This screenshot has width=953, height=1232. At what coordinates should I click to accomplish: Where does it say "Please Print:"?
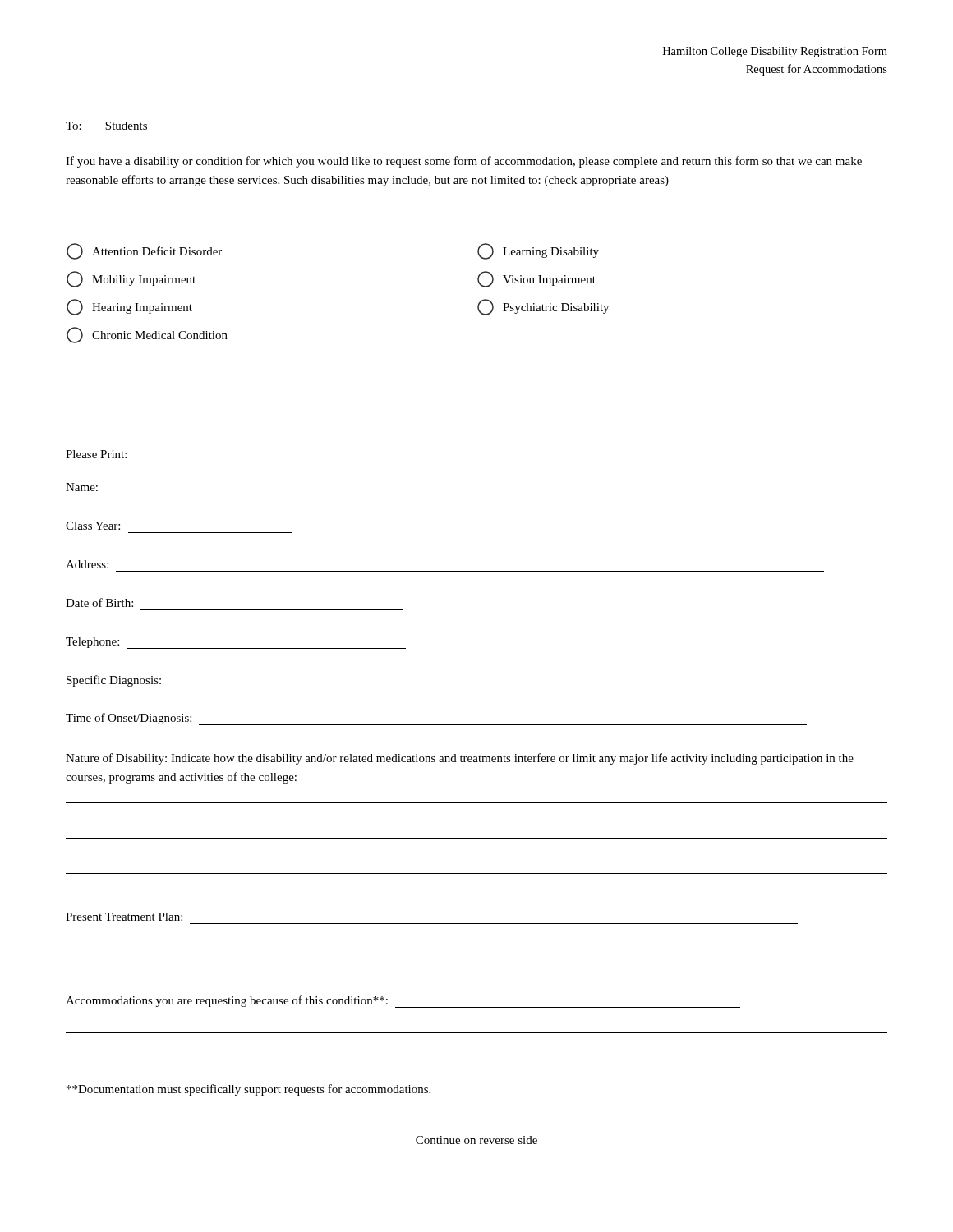coord(97,454)
